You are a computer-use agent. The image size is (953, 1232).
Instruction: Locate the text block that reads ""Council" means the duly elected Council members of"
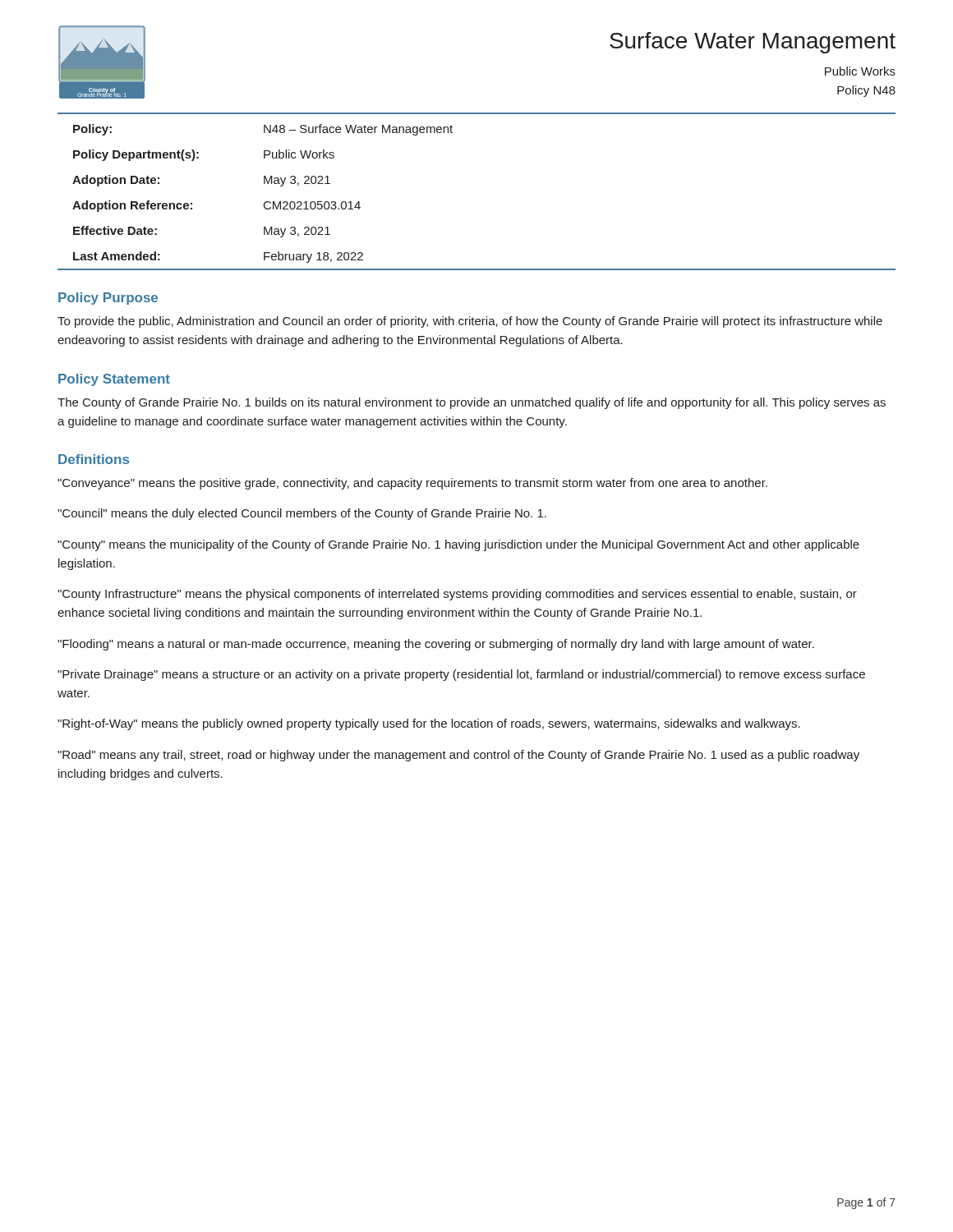click(302, 513)
